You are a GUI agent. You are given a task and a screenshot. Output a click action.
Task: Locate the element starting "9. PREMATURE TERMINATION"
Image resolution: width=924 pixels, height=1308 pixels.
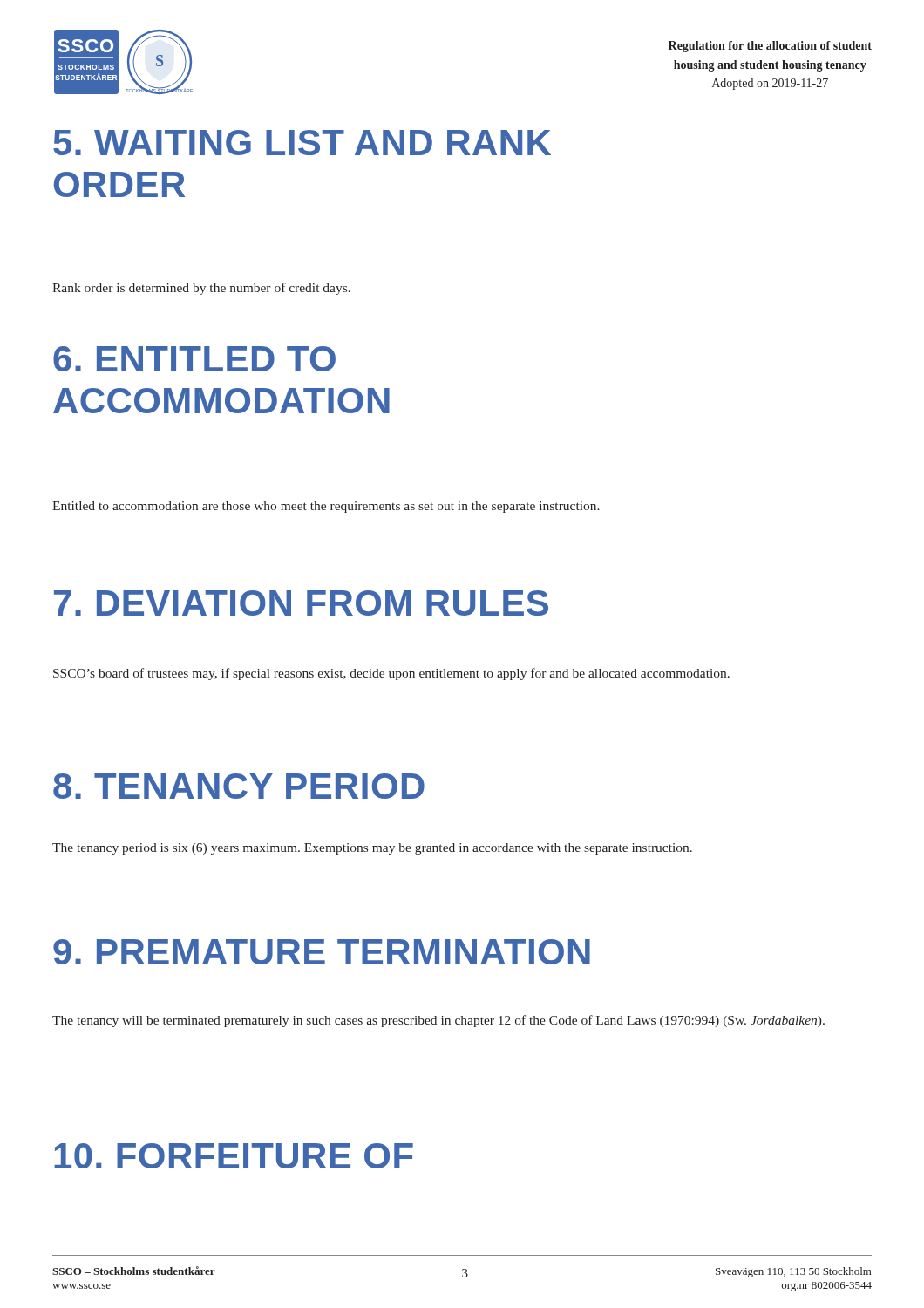462,952
